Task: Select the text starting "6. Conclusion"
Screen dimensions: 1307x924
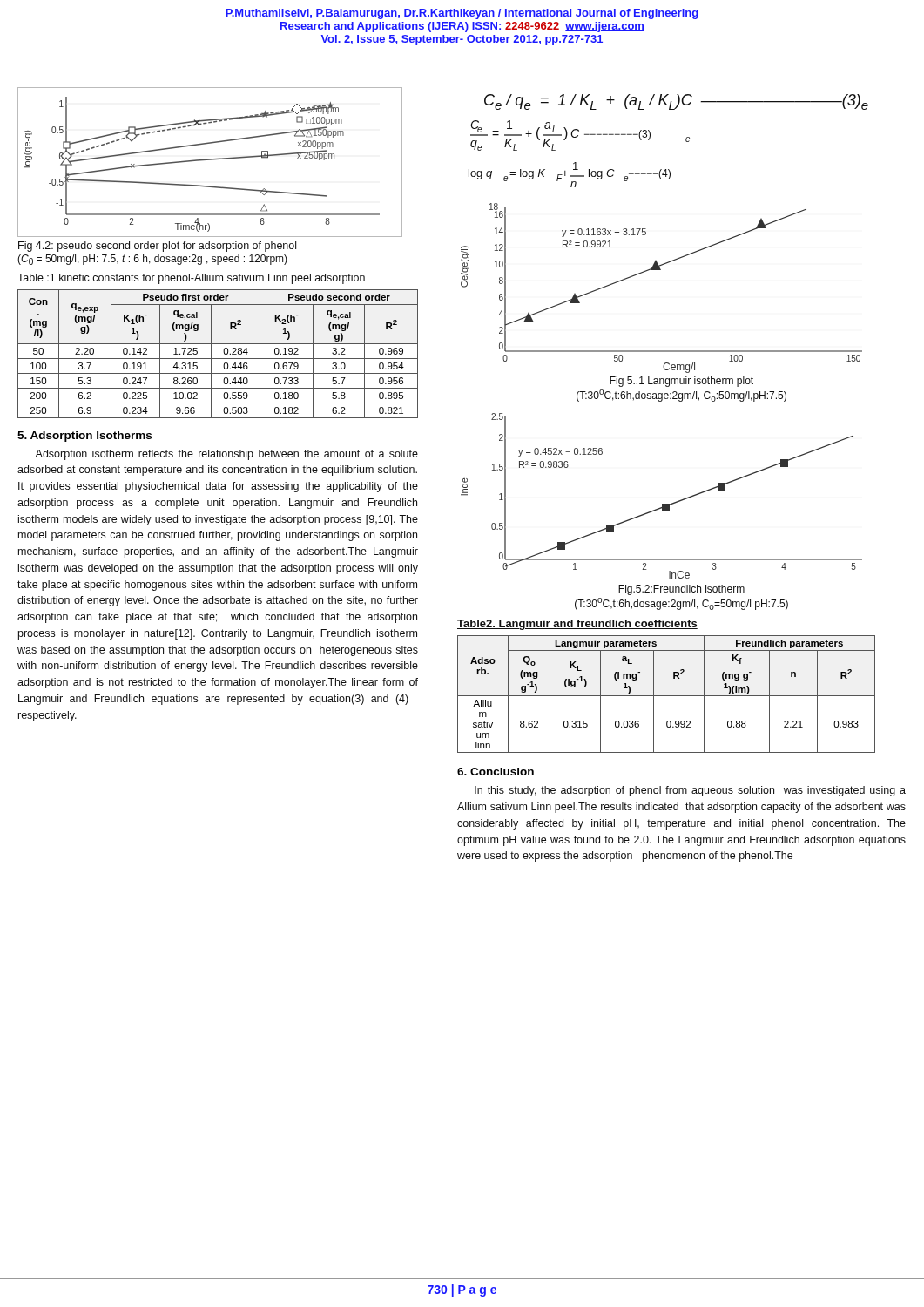Action: pos(496,772)
